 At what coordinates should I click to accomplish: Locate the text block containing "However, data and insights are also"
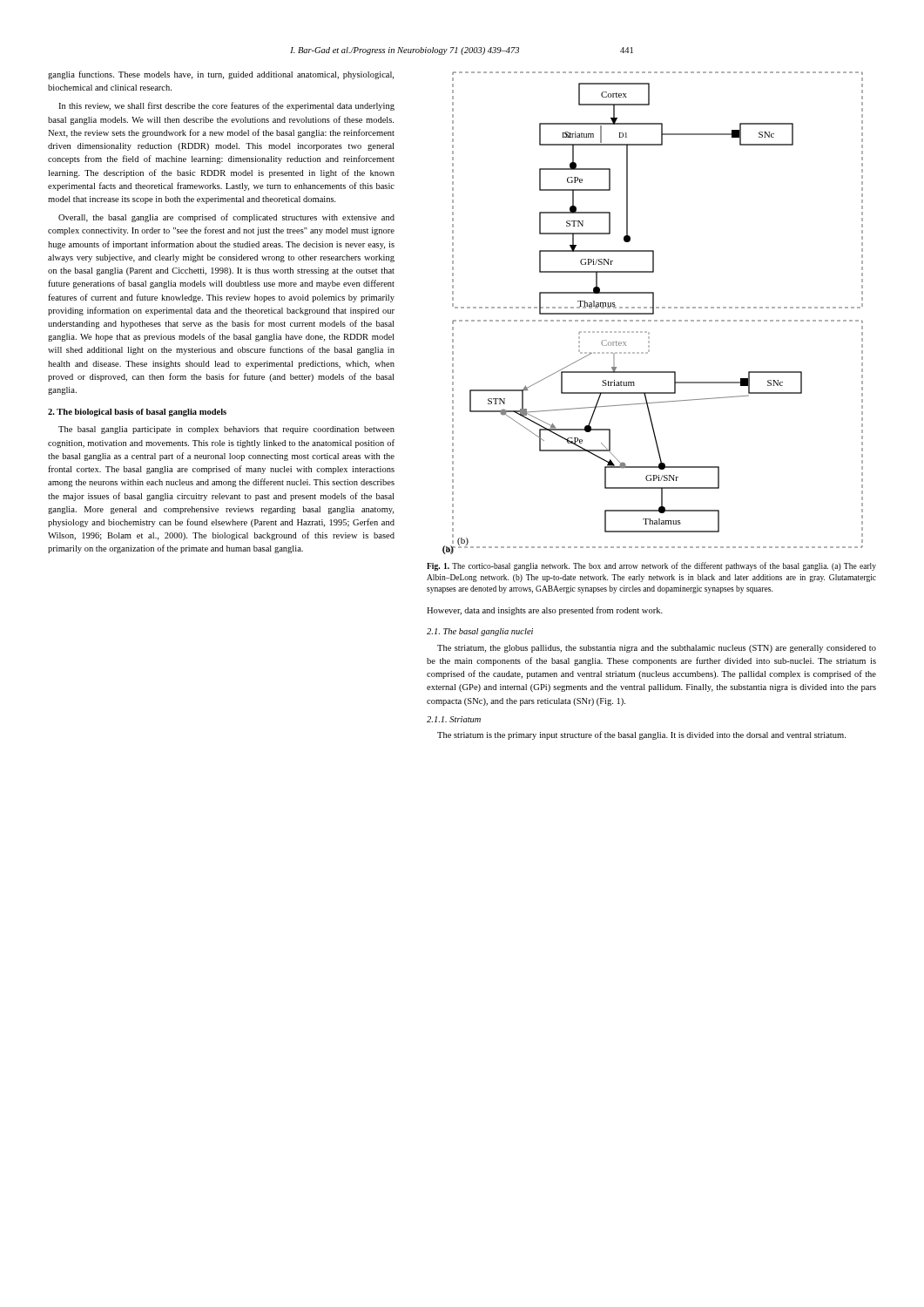click(x=651, y=611)
